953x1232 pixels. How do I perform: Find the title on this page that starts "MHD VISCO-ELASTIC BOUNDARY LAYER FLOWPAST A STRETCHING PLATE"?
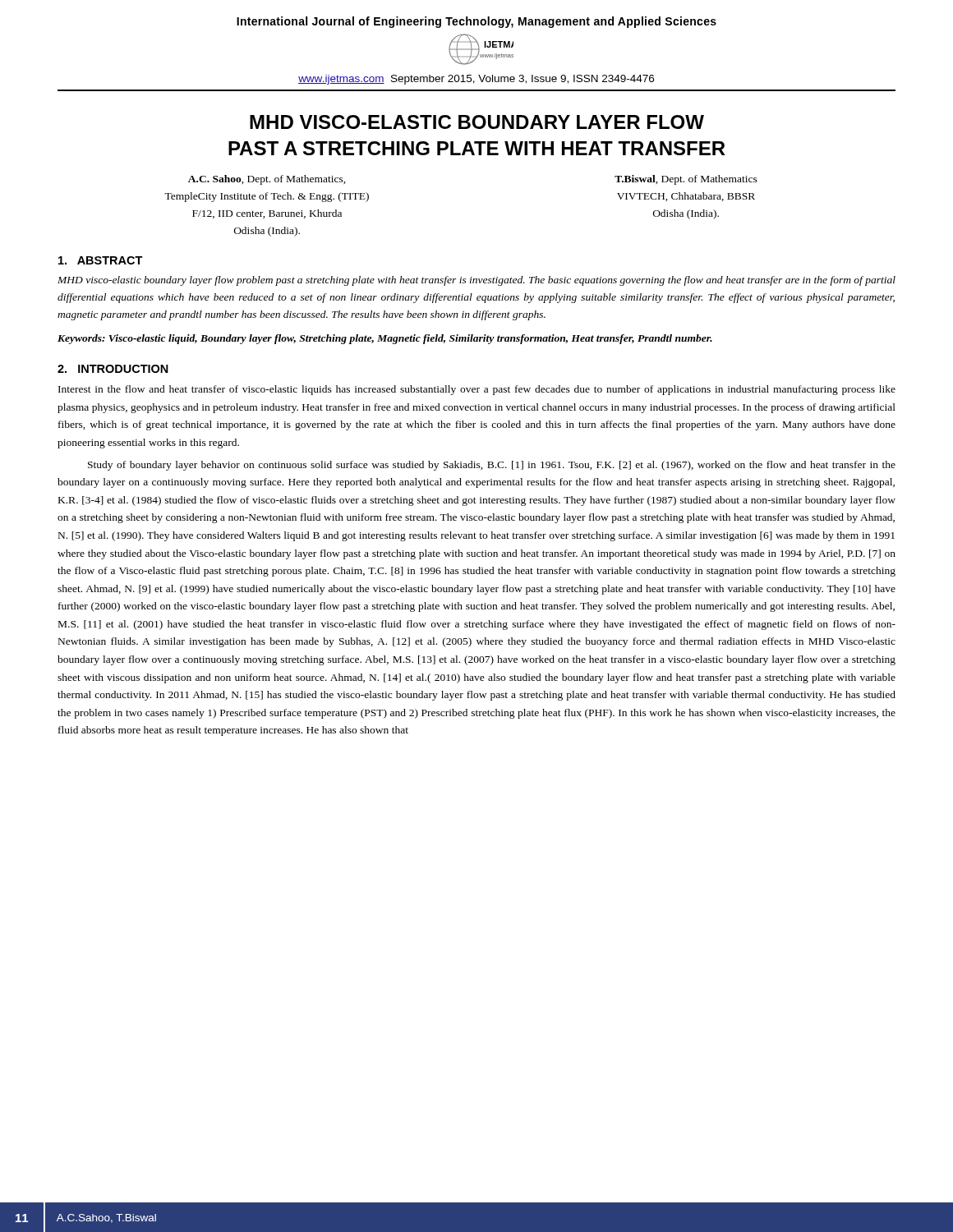pyautogui.click(x=476, y=135)
